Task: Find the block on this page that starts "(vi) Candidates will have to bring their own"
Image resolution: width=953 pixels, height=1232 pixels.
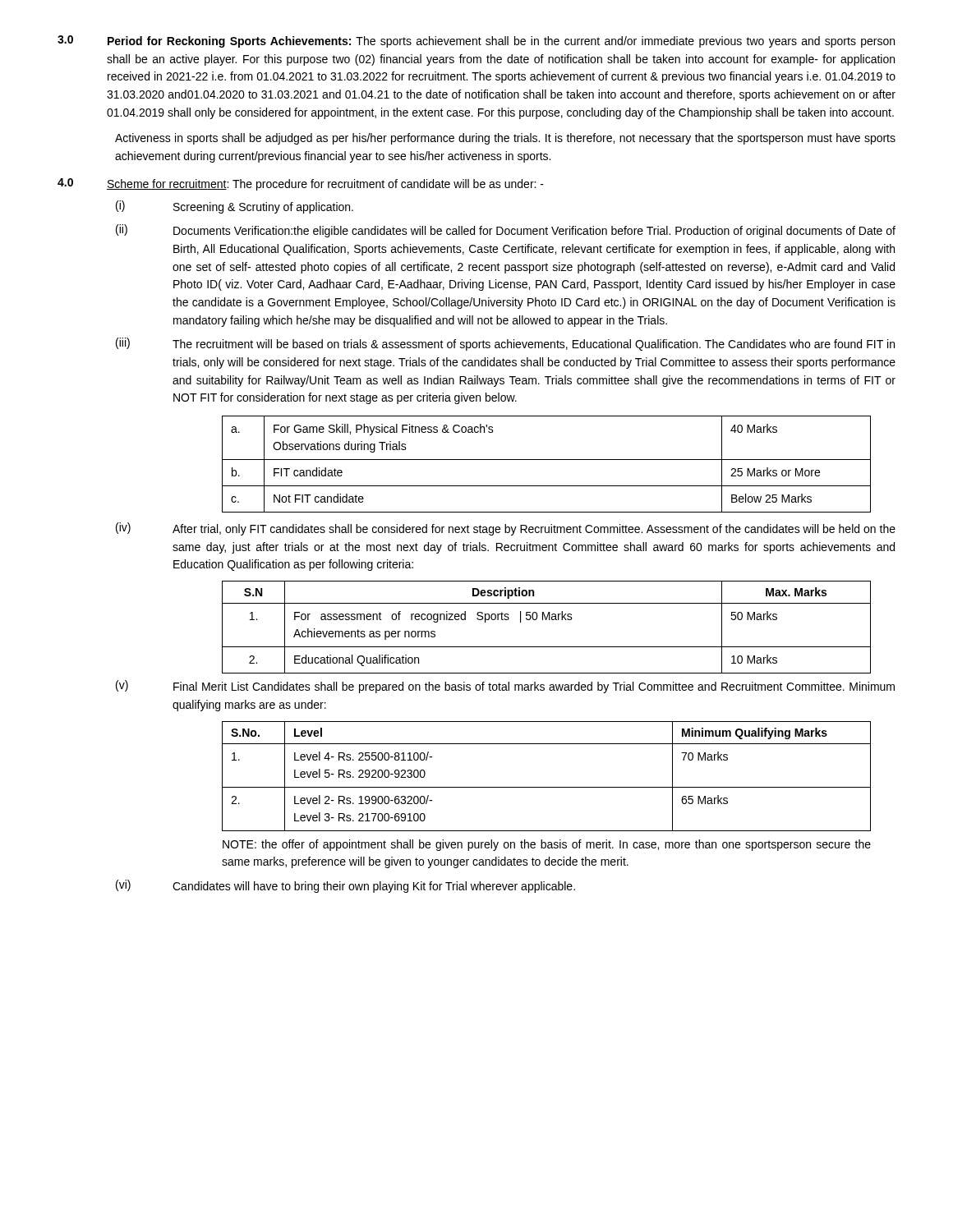Action: (505, 887)
